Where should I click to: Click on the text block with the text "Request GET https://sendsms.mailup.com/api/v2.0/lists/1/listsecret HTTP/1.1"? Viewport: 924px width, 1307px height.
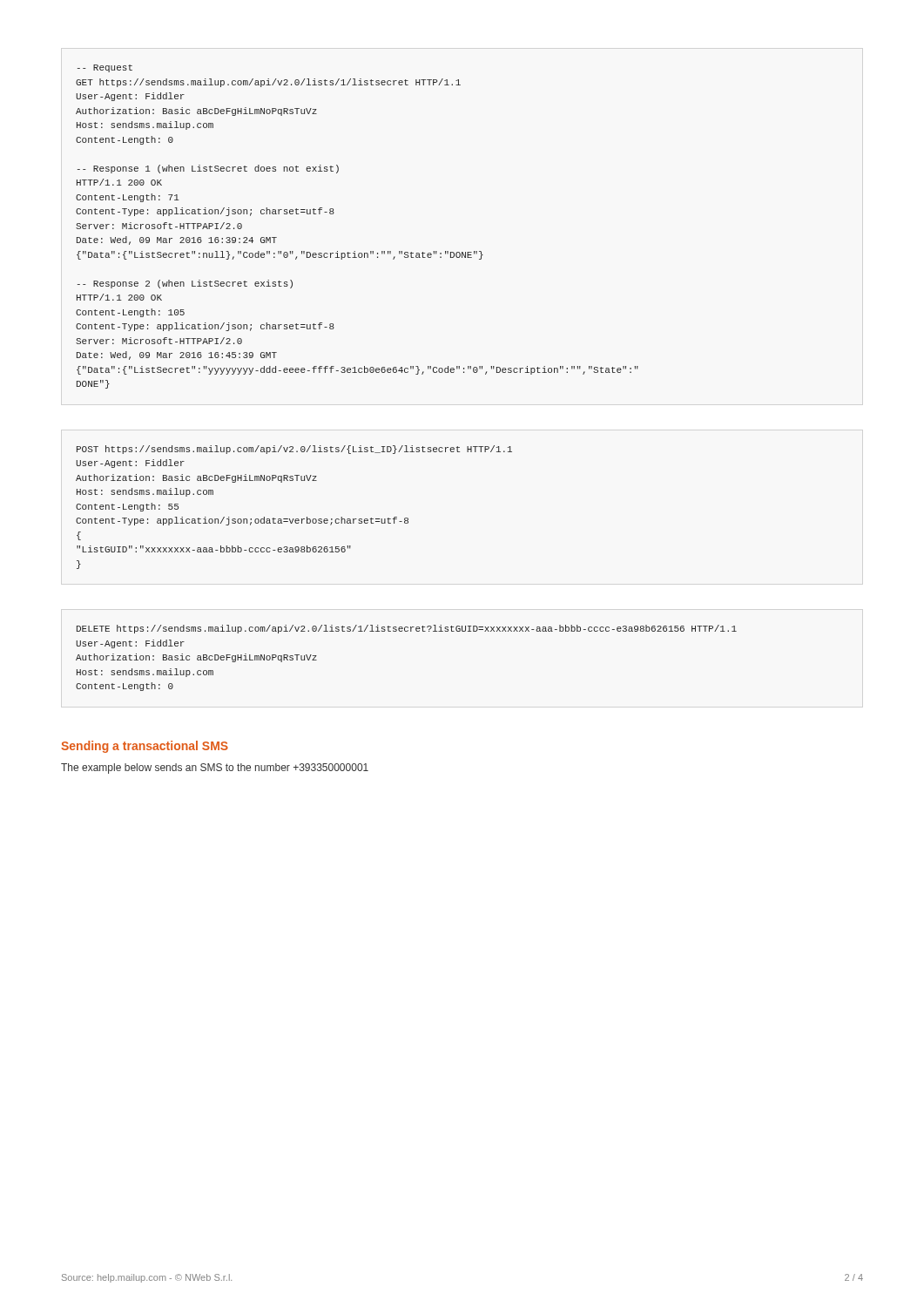coord(105,68)
